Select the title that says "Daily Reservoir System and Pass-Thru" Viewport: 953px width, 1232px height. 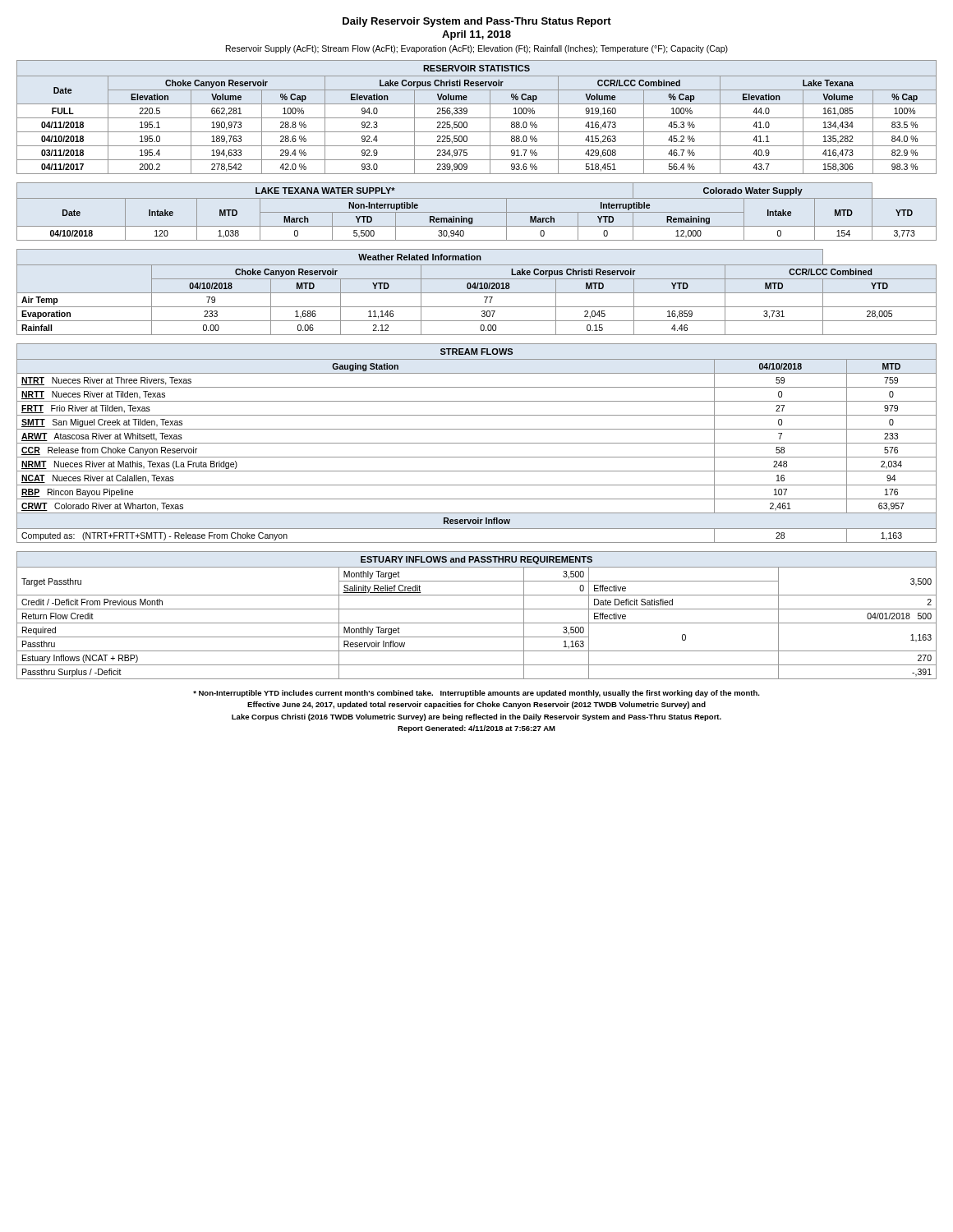coord(476,28)
